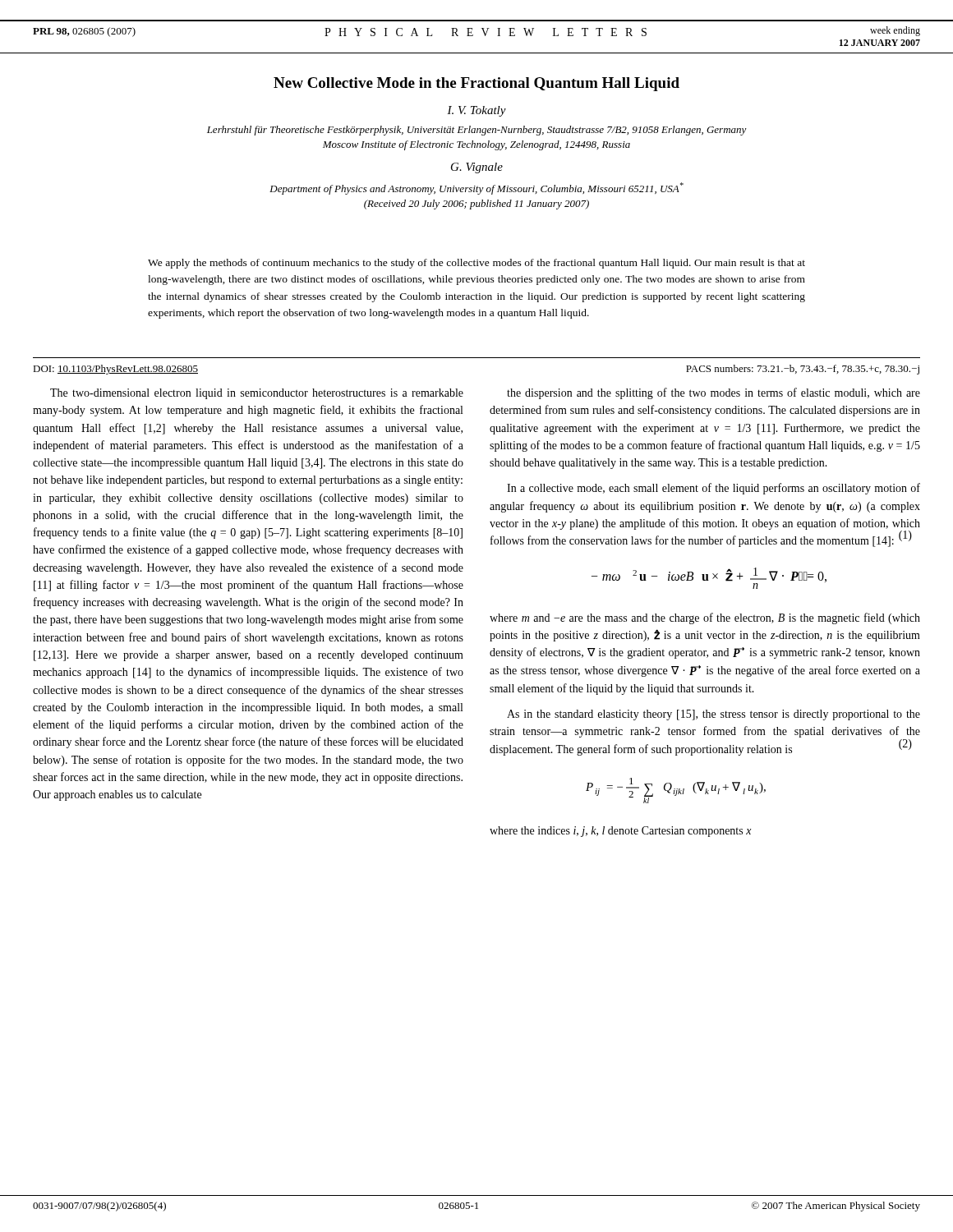The image size is (953, 1232).
Task: Navigate to the text block starting "Department of Physics and Astronomy, University"
Action: (x=476, y=195)
